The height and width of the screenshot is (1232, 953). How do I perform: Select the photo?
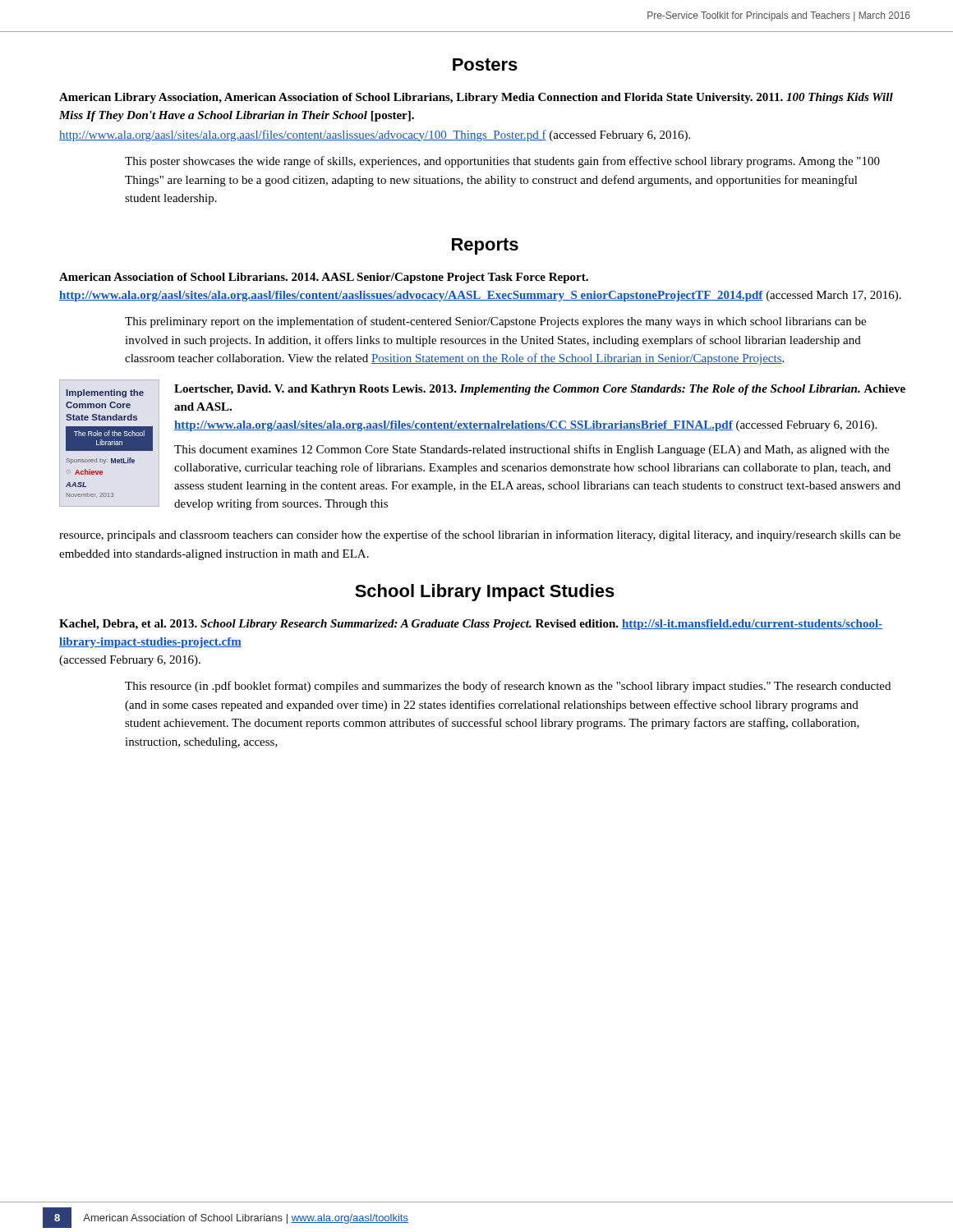[109, 443]
